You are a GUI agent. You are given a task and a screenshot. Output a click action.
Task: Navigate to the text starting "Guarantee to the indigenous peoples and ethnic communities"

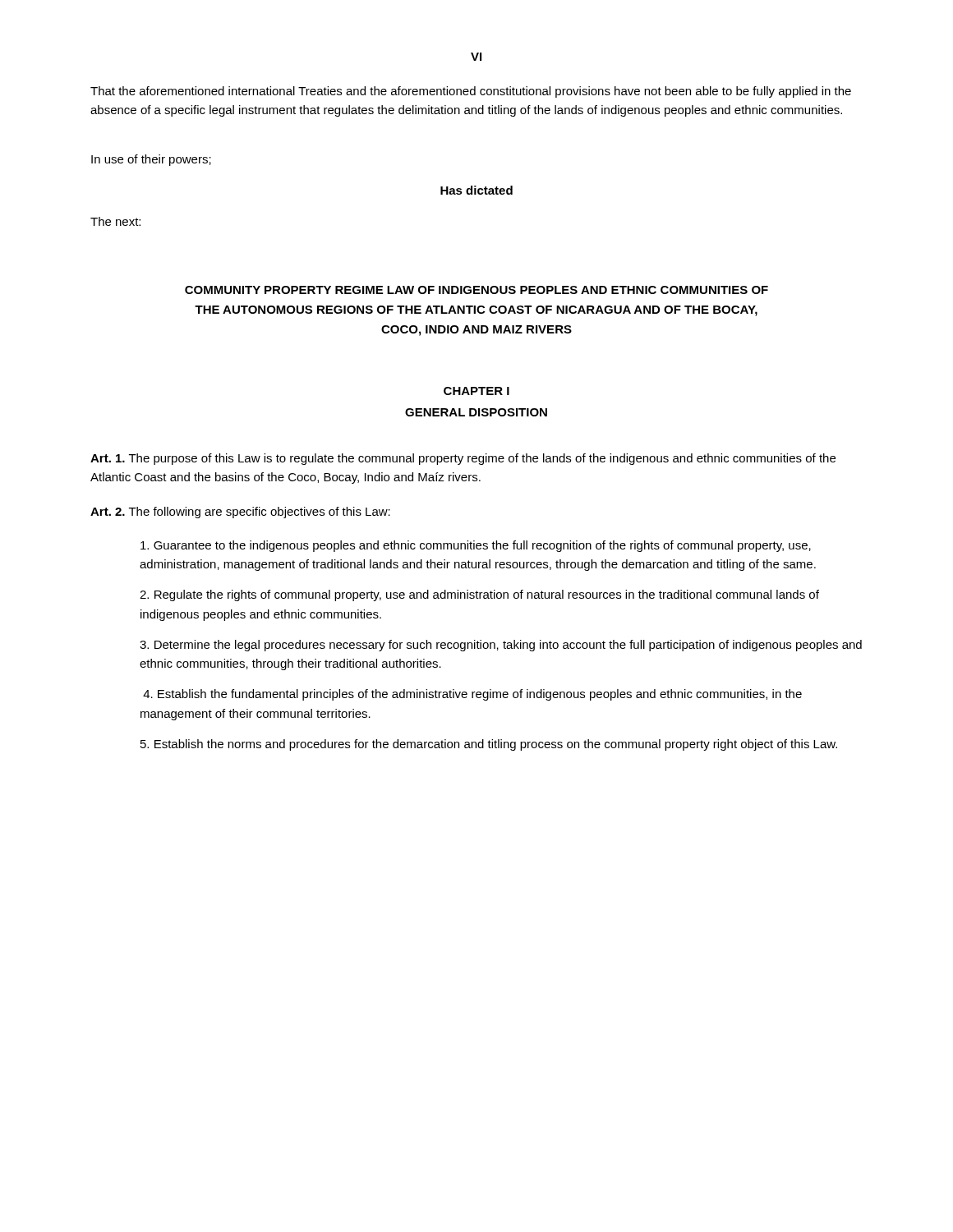point(478,554)
